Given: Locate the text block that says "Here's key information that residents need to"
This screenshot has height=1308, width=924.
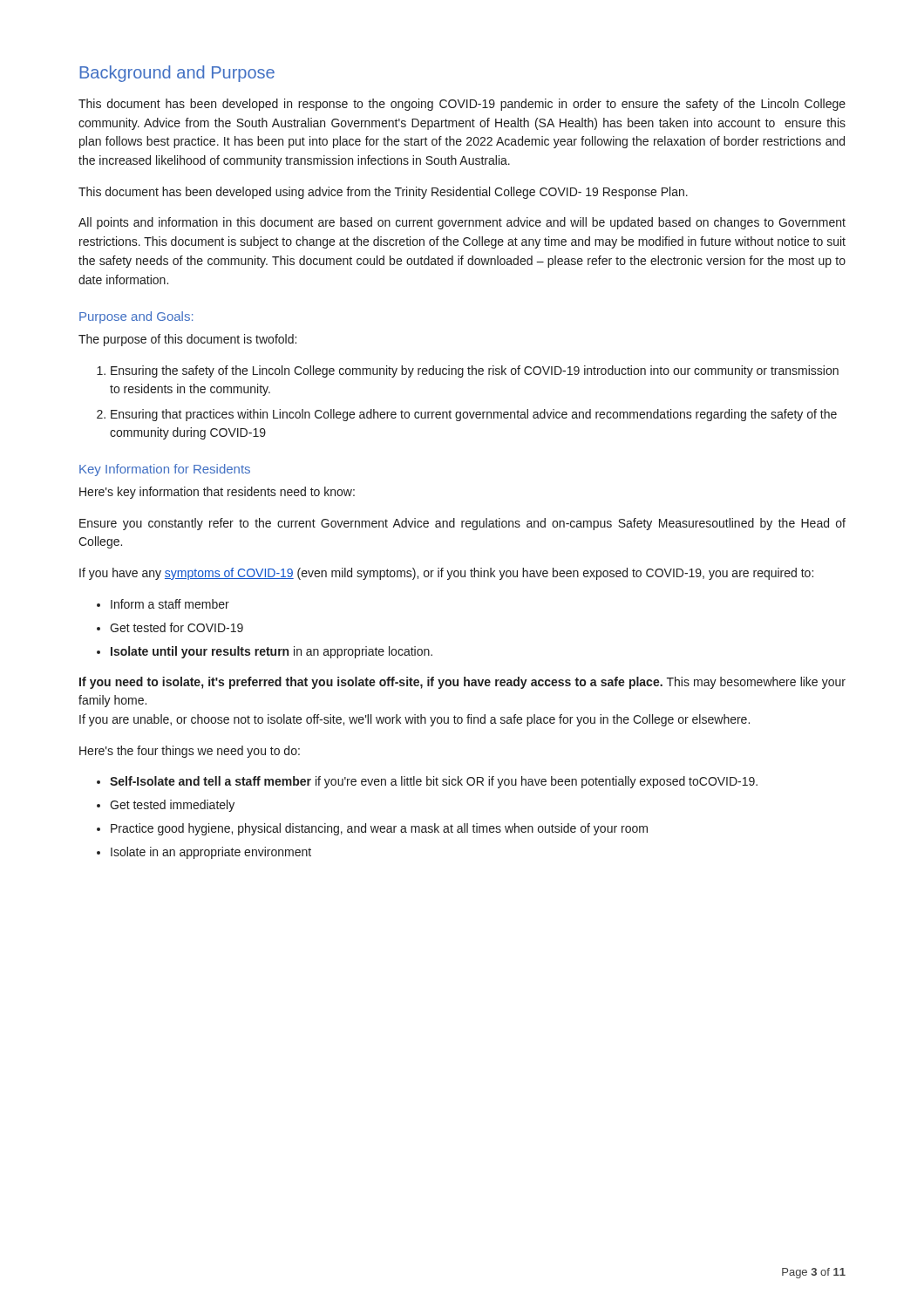Looking at the screenshot, I should (217, 493).
